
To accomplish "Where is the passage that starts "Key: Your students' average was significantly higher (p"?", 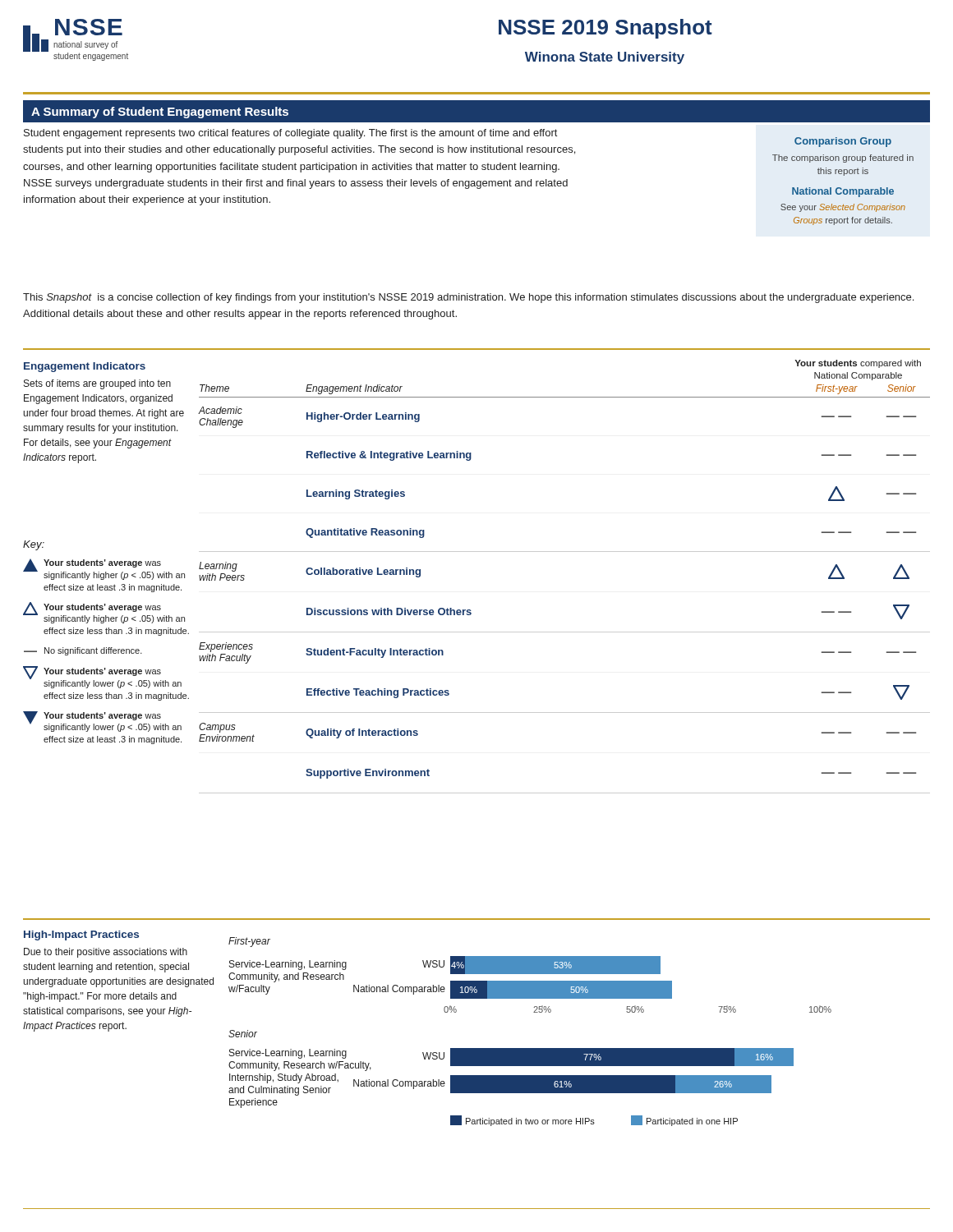I will click(107, 642).
